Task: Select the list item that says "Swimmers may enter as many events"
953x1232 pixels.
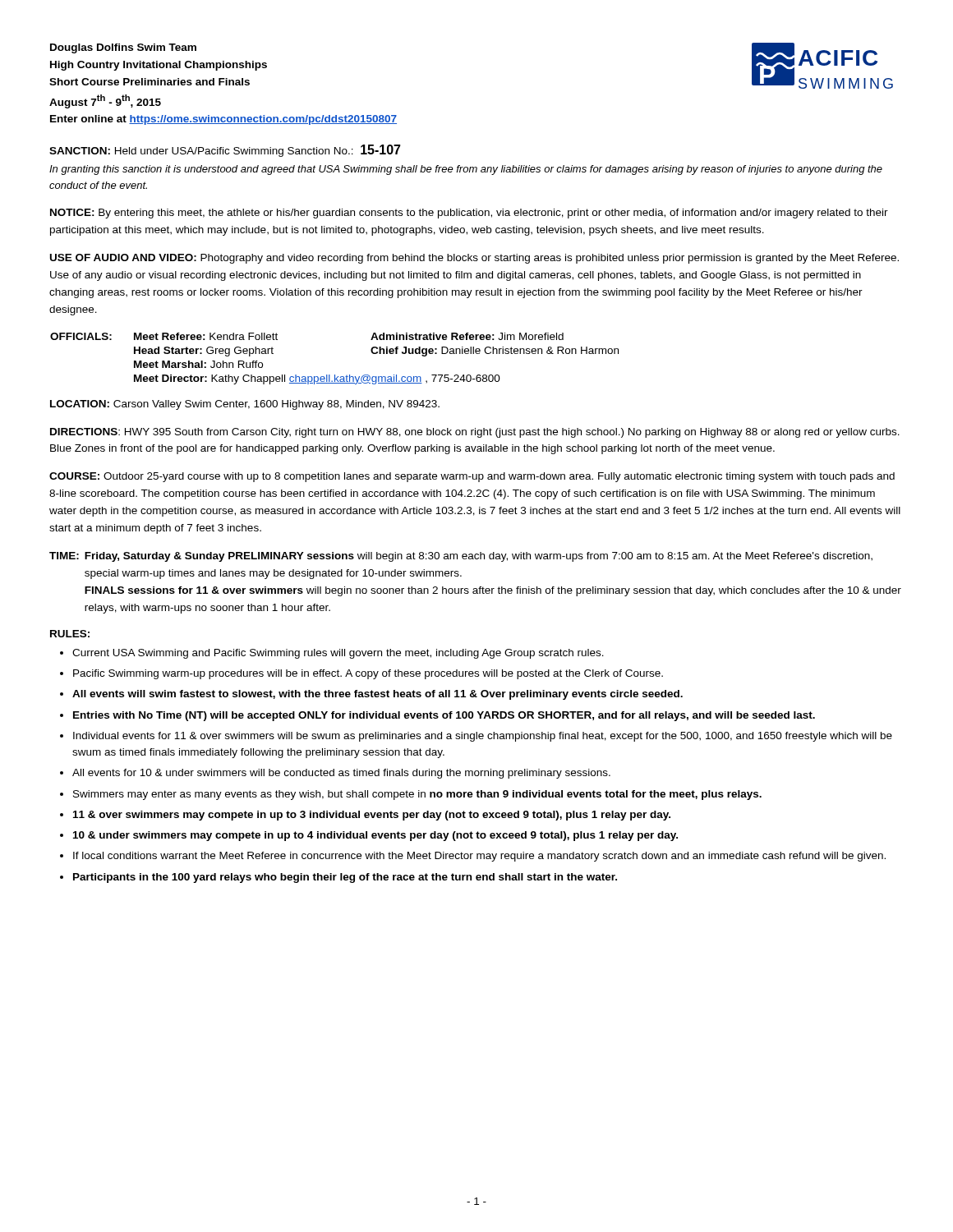Action: pos(417,793)
